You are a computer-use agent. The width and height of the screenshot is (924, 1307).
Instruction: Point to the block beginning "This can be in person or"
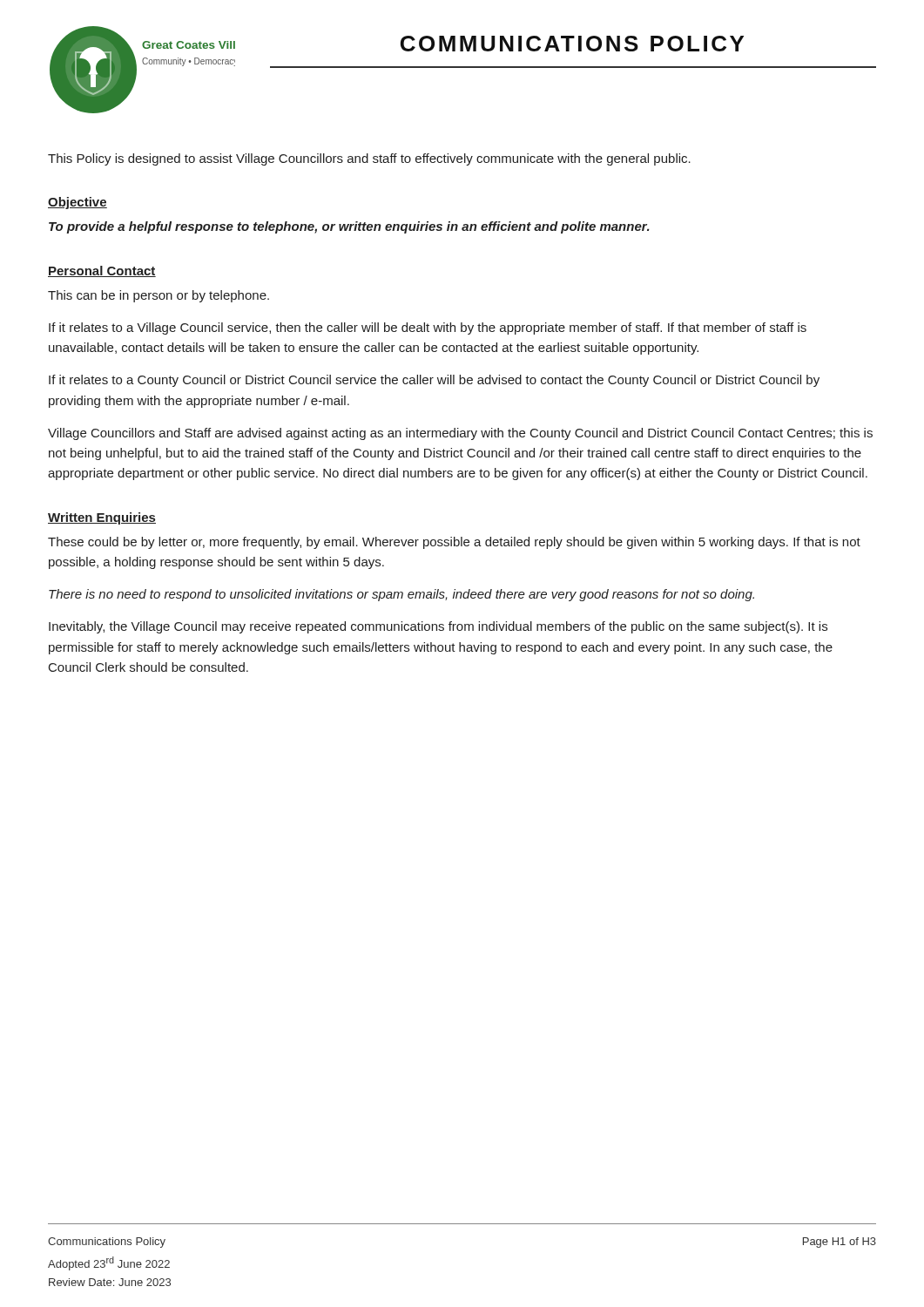pos(158,296)
